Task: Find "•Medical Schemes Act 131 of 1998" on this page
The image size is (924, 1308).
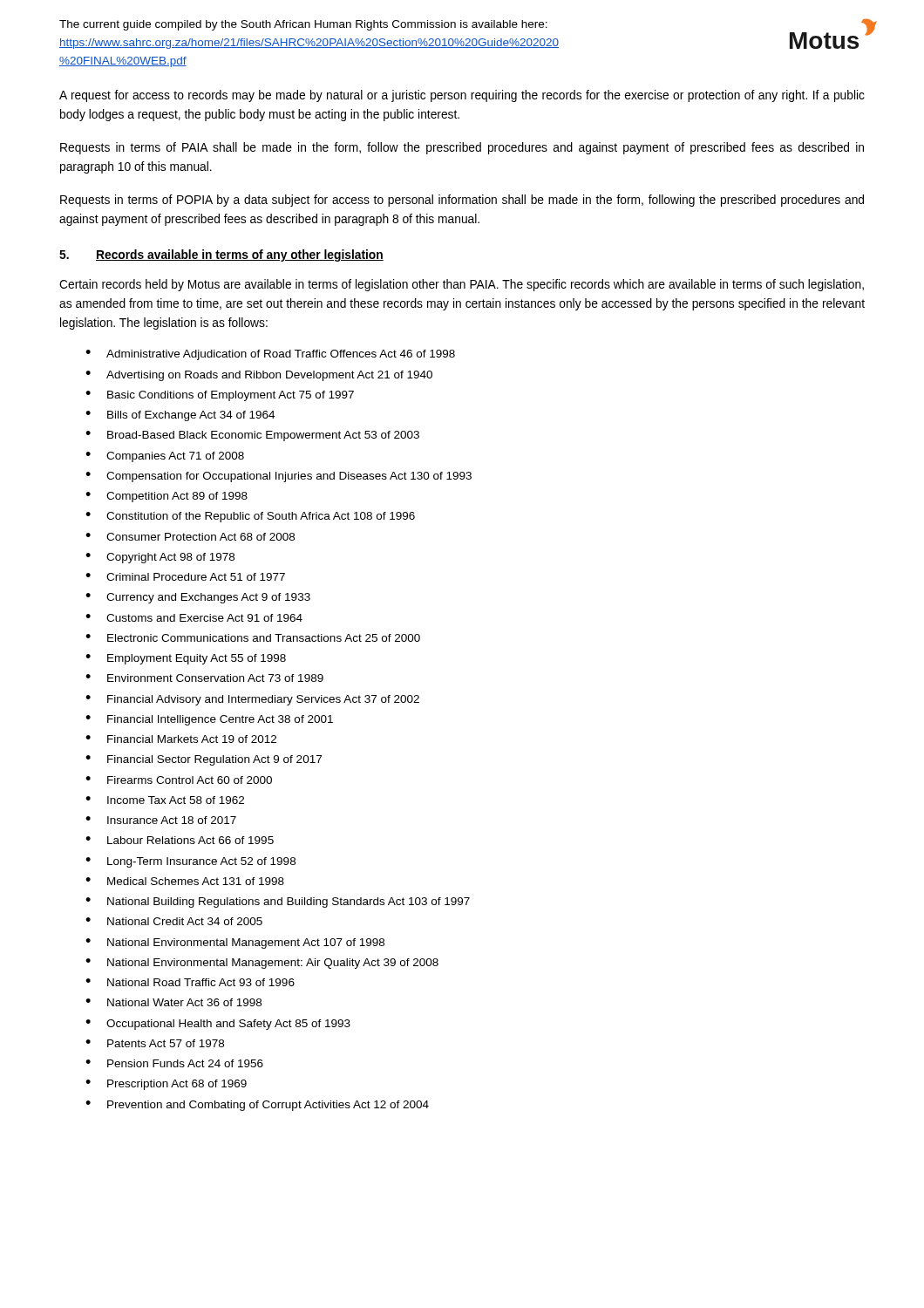Action: tap(185, 881)
